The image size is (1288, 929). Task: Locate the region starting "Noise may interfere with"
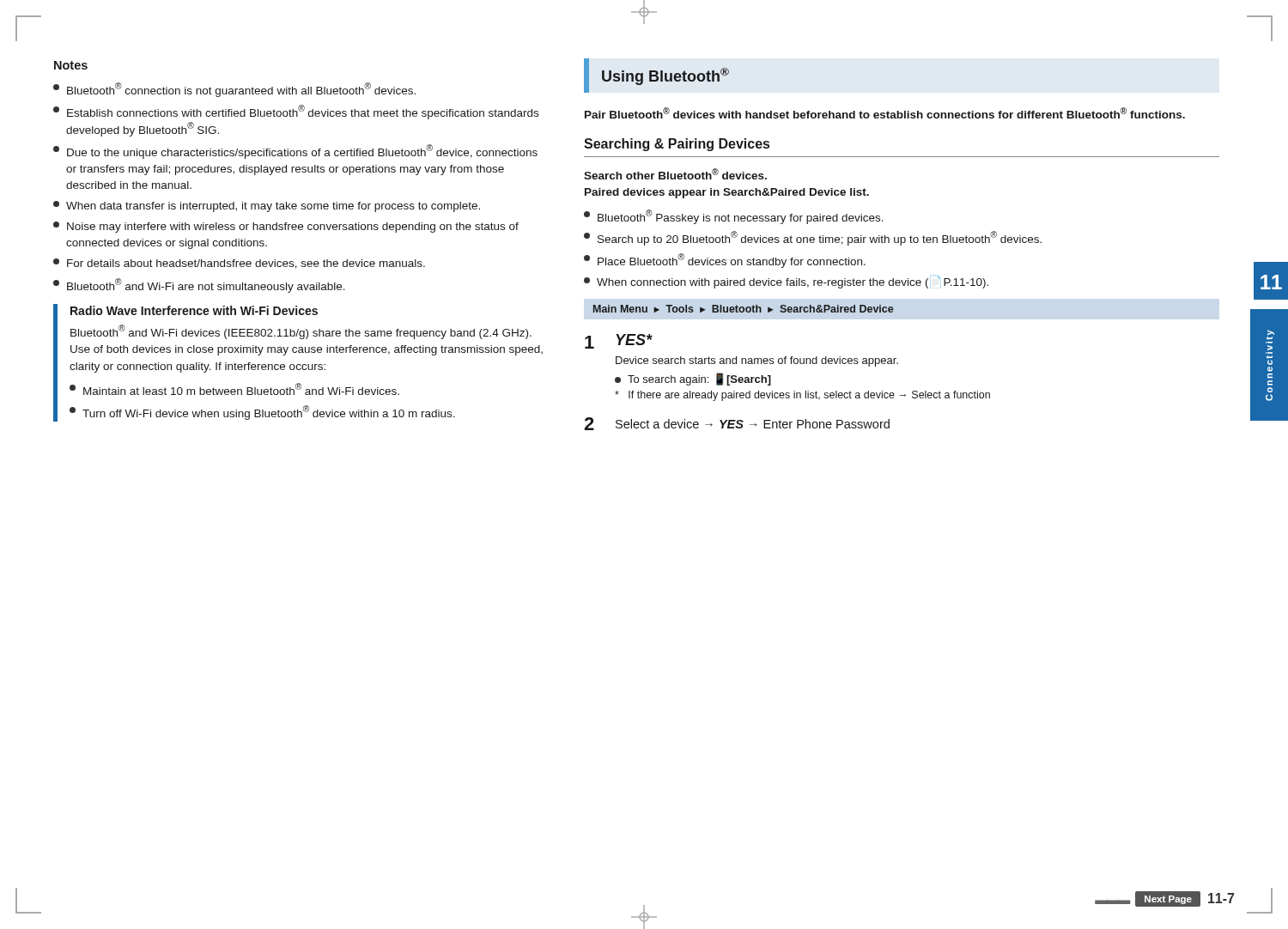click(x=302, y=235)
